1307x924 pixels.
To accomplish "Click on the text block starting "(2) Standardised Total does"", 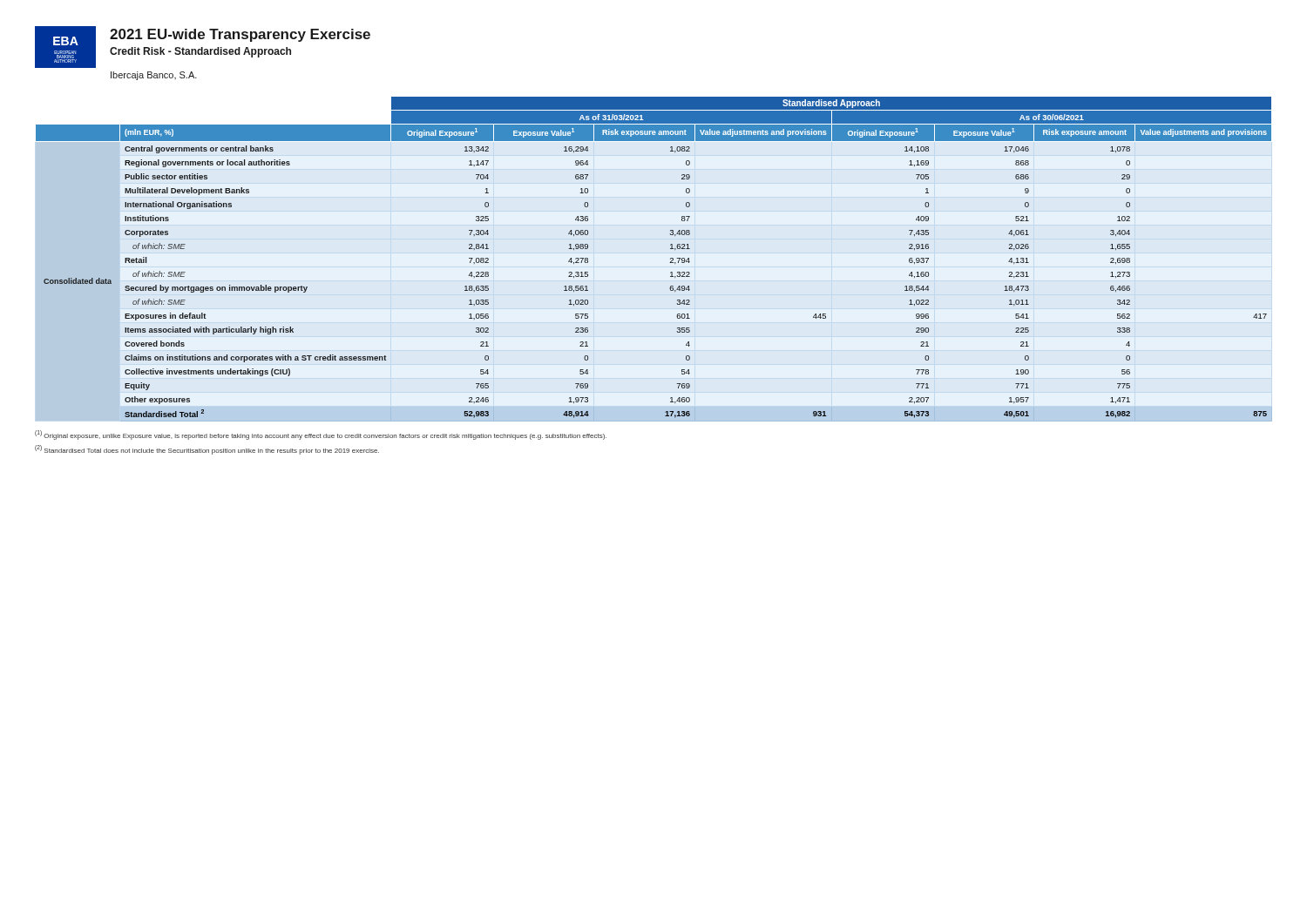I will pos(207,449).
